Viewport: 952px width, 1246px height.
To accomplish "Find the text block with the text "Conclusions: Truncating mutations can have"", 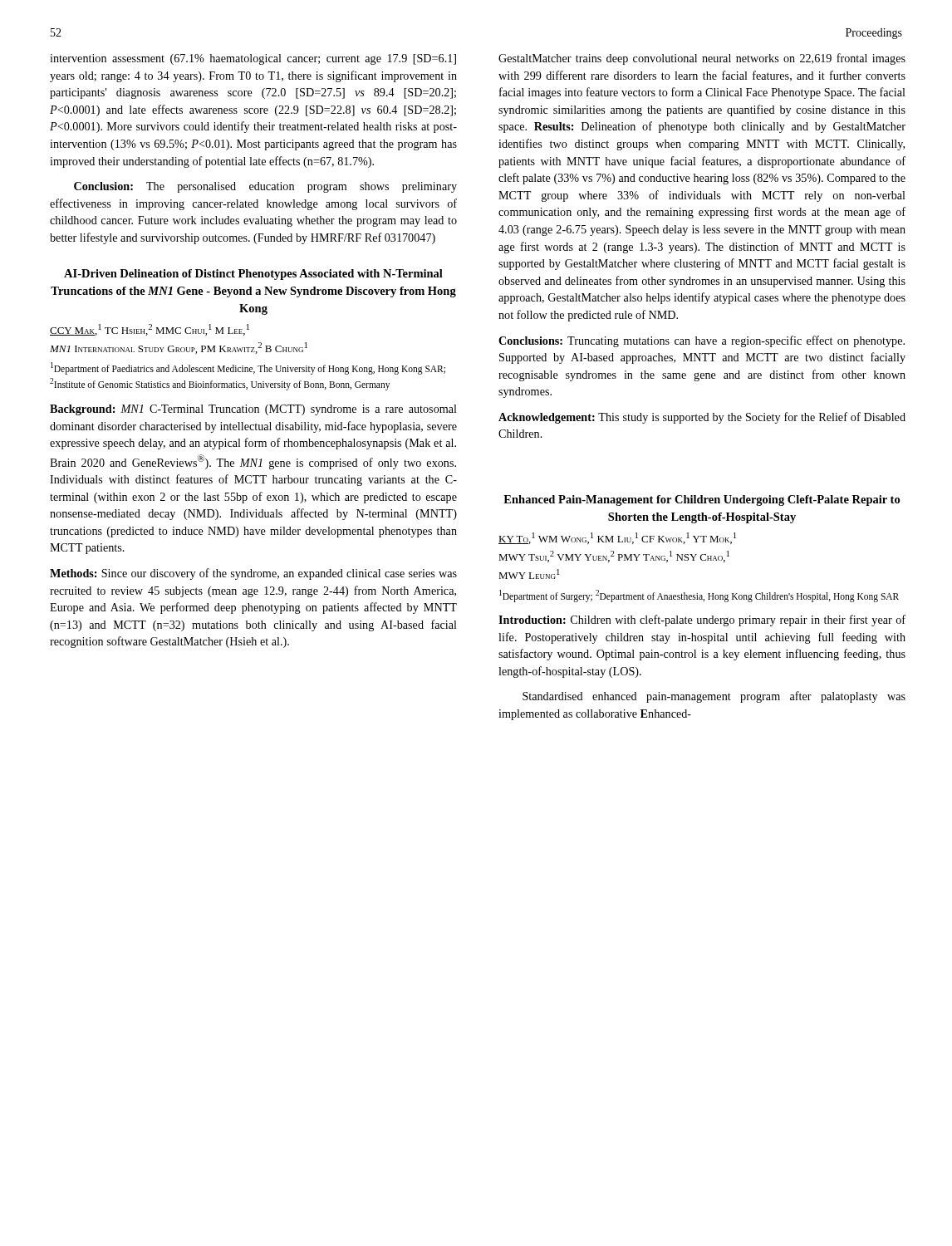I will 702,366.
